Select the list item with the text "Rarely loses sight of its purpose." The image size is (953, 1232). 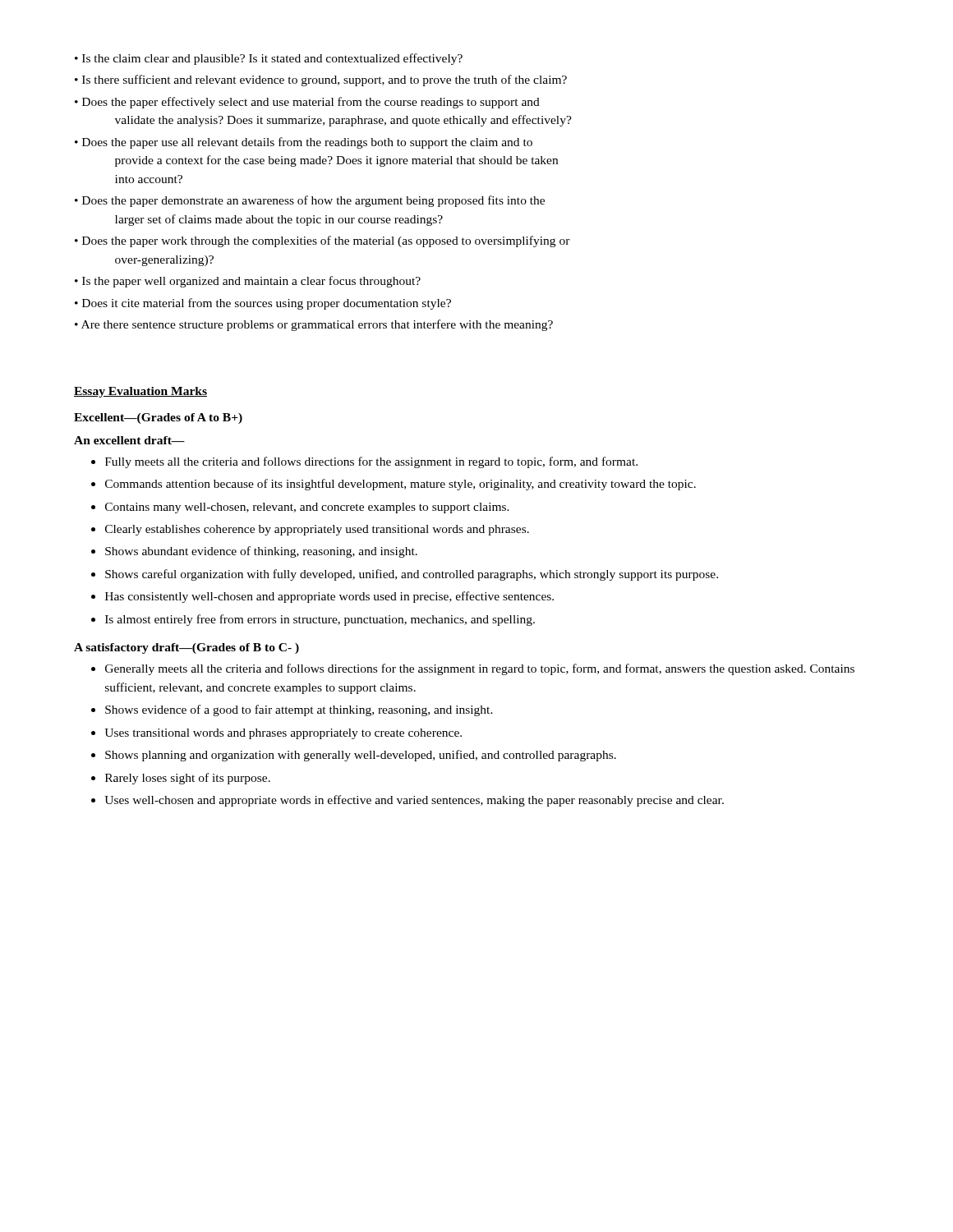click(x=188, y=777)
